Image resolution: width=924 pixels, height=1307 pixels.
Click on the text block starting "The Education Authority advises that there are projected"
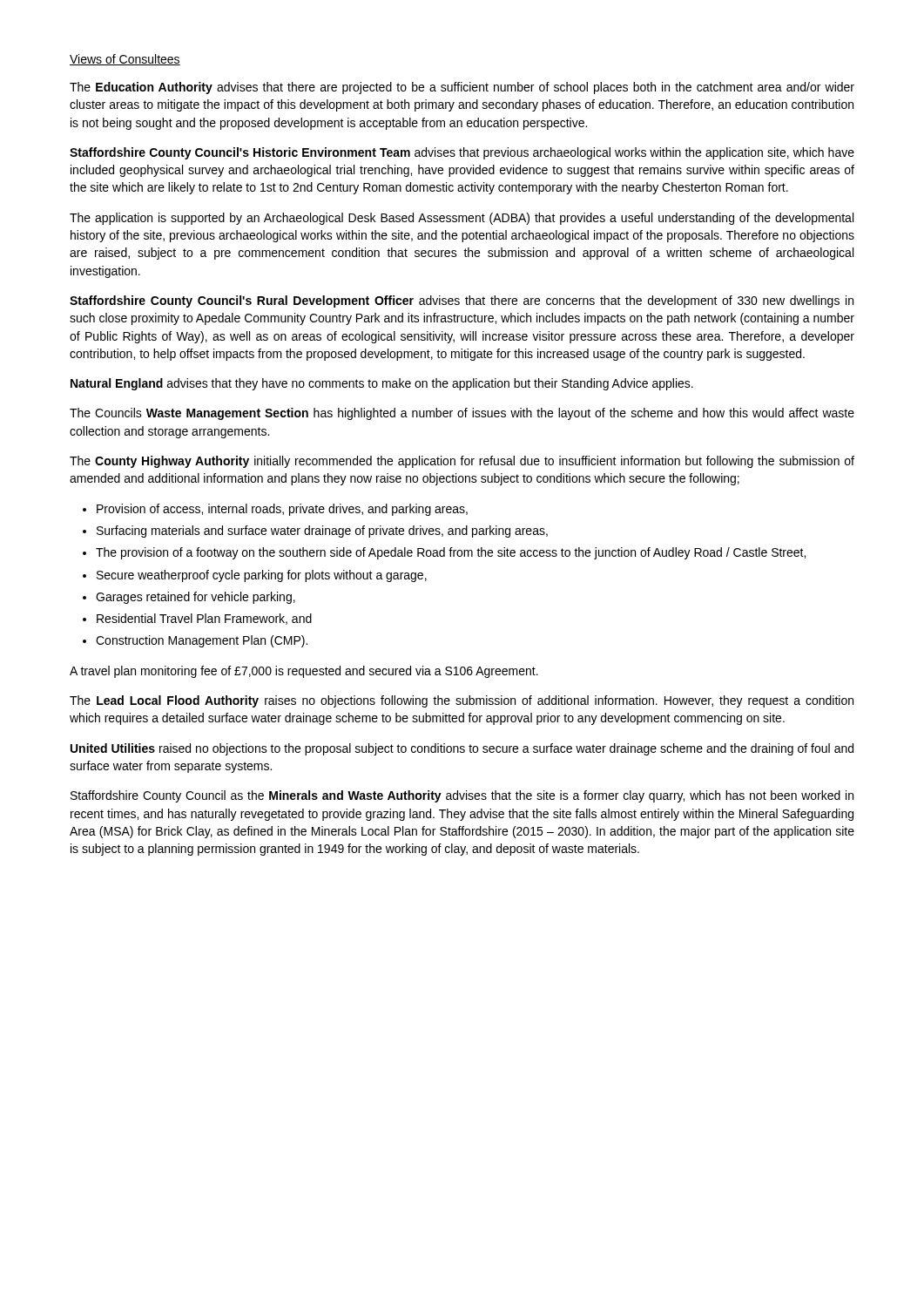[462, 105]
